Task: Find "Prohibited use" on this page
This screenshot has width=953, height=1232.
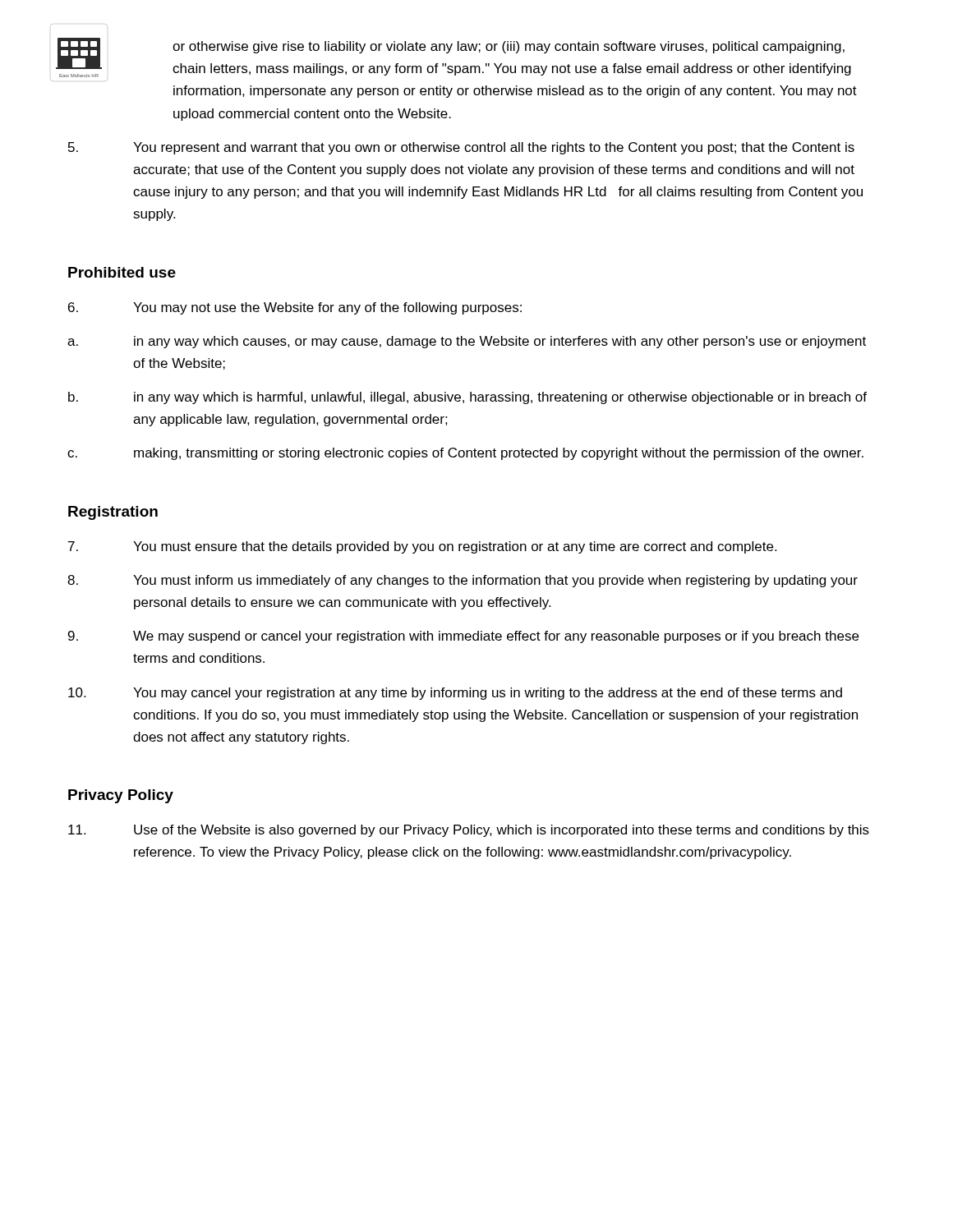Action: pos(122,272)
